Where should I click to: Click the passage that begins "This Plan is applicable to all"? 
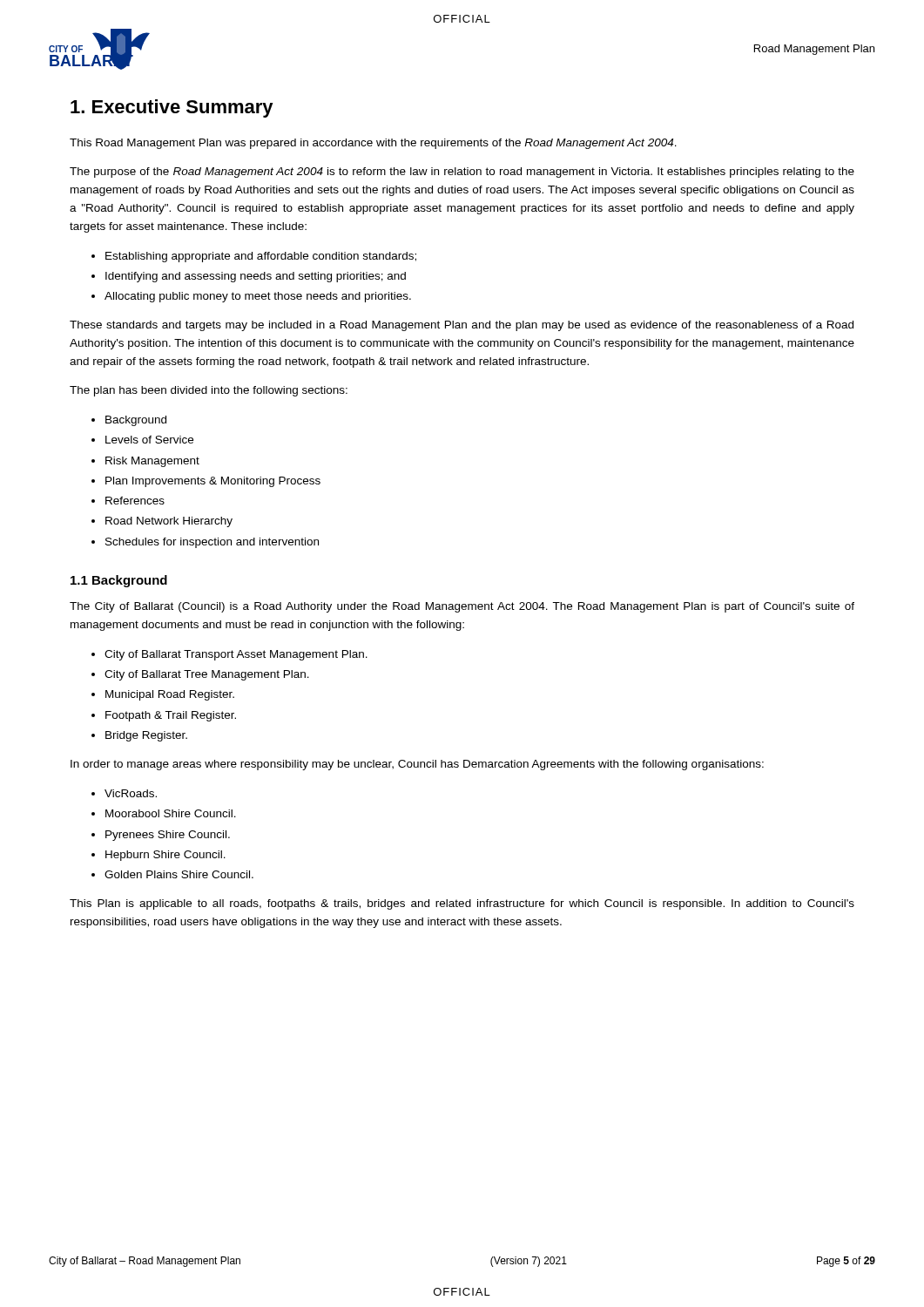tap(462, 913)
